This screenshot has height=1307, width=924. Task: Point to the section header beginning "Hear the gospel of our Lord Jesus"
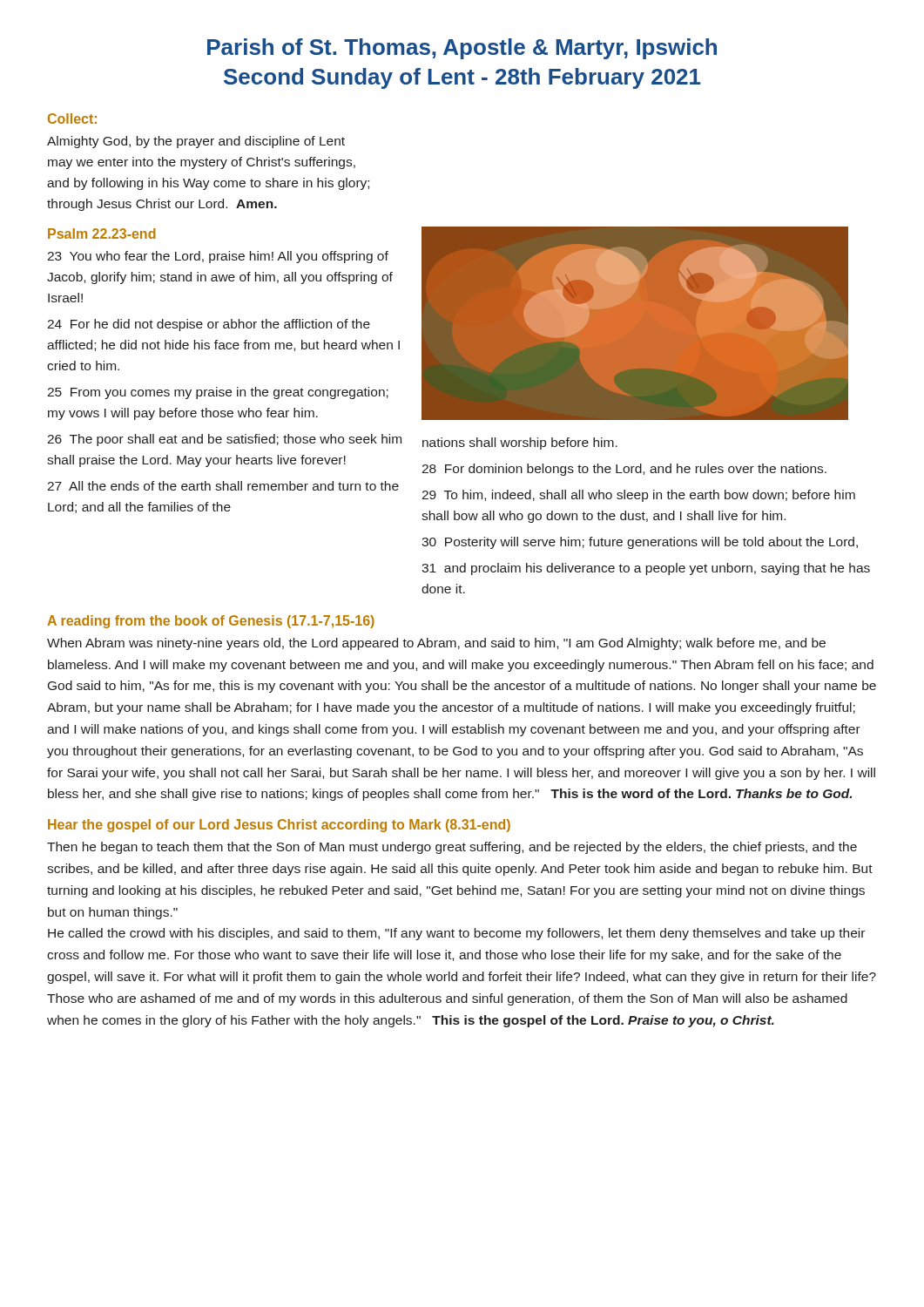[x=279, y=825]
